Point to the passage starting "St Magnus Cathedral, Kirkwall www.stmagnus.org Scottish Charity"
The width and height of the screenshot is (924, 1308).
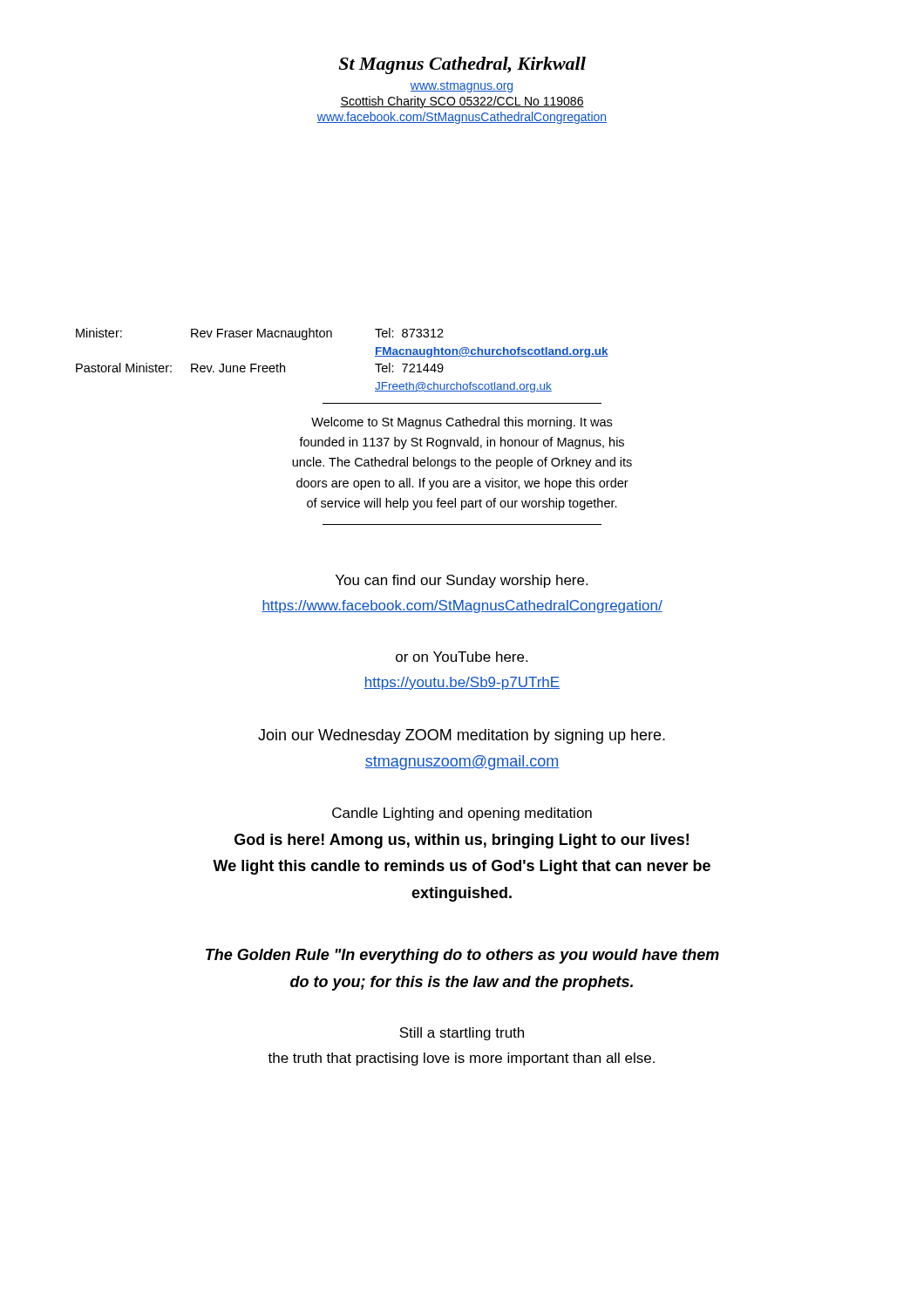pyautogui.click(x=462, y=88)
